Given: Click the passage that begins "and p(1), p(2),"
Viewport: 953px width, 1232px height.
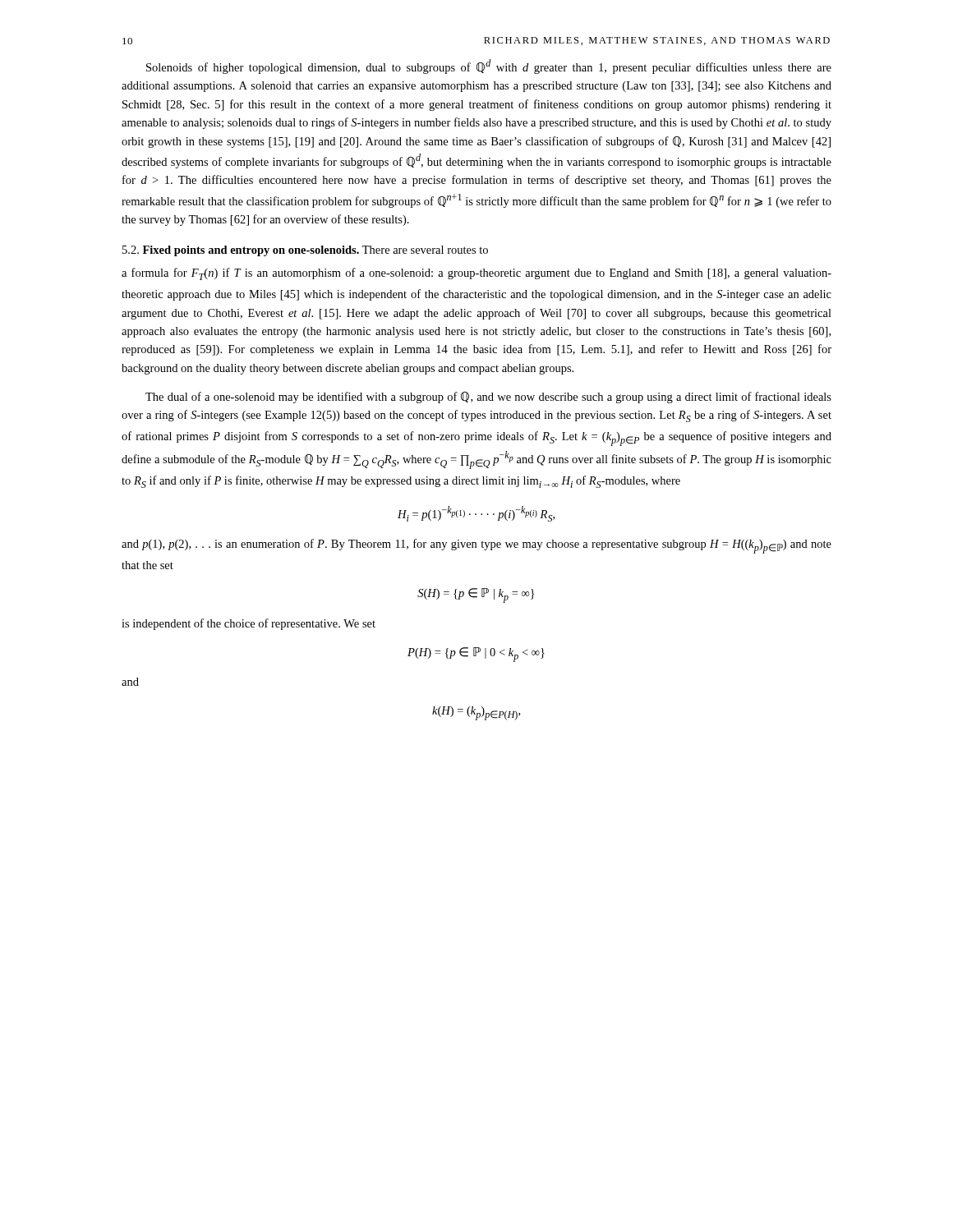Looking at the screenshot, I should click(x=476, y=555).
